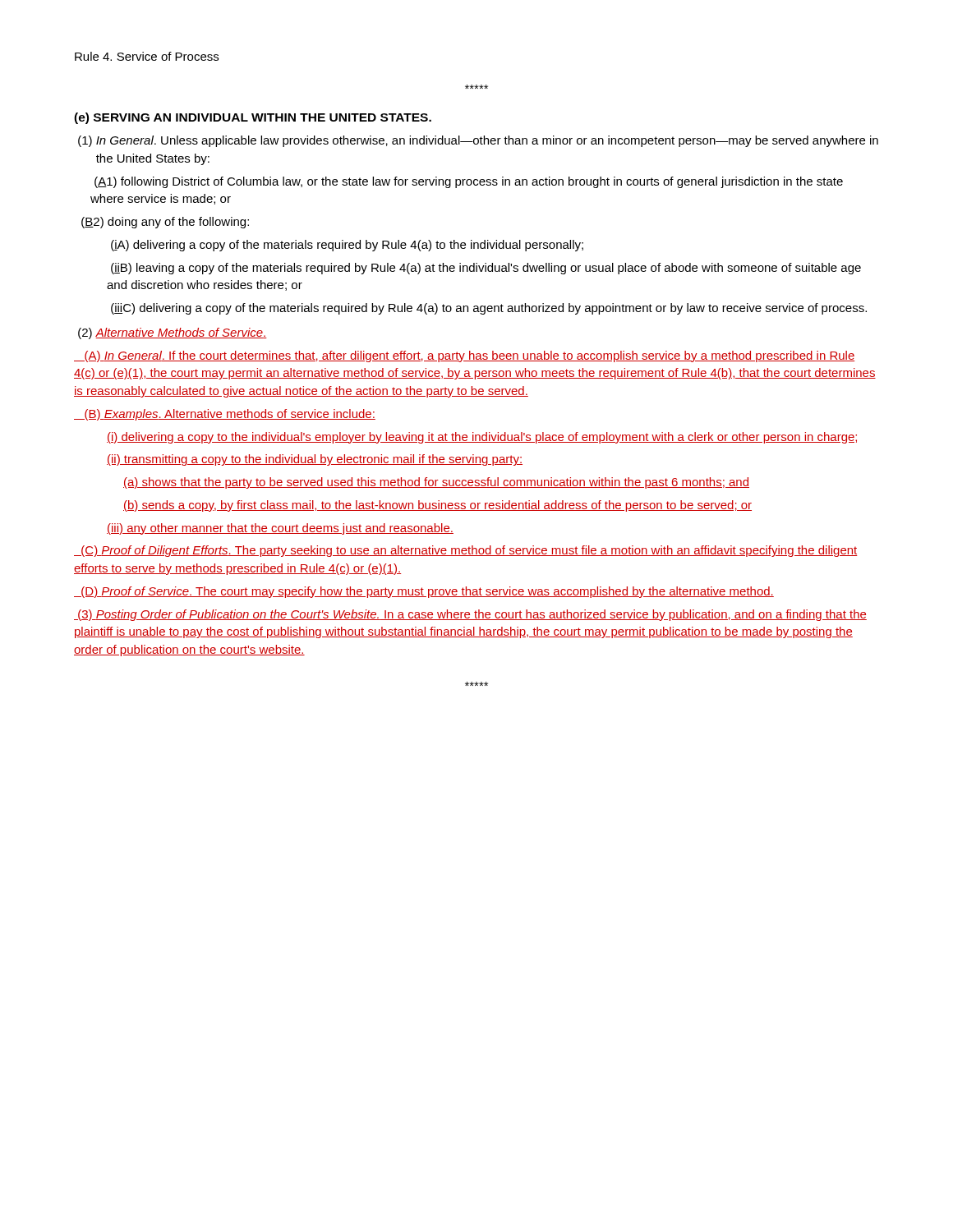Find the section header on this page that starts "(e) SERVING AN INDIVIDUAL WITHIN"
Viewport: 953px width, 1232px height.
point(253,117)
